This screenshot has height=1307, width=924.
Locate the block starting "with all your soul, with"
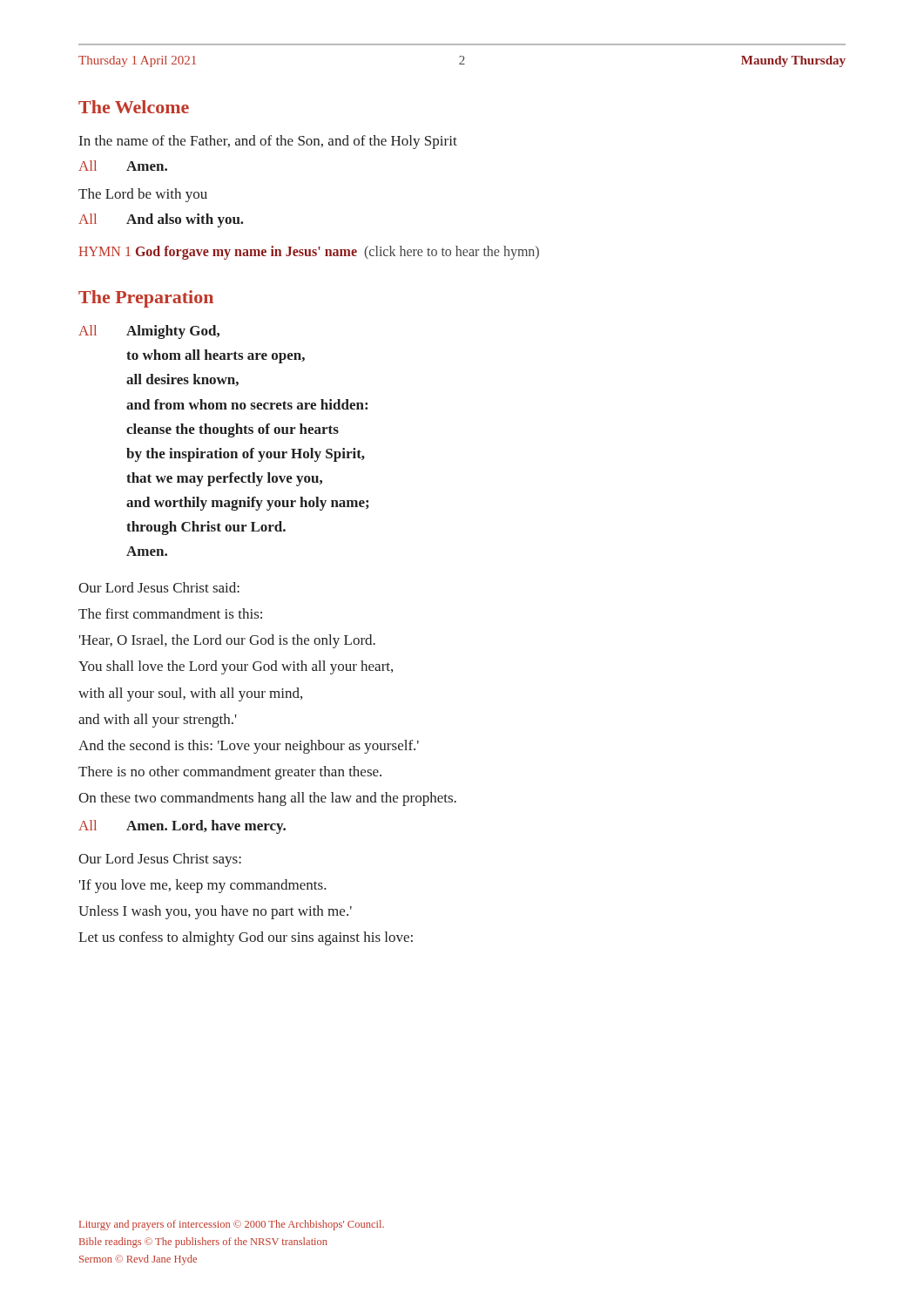pyautogui.click(x=191, y=693)
